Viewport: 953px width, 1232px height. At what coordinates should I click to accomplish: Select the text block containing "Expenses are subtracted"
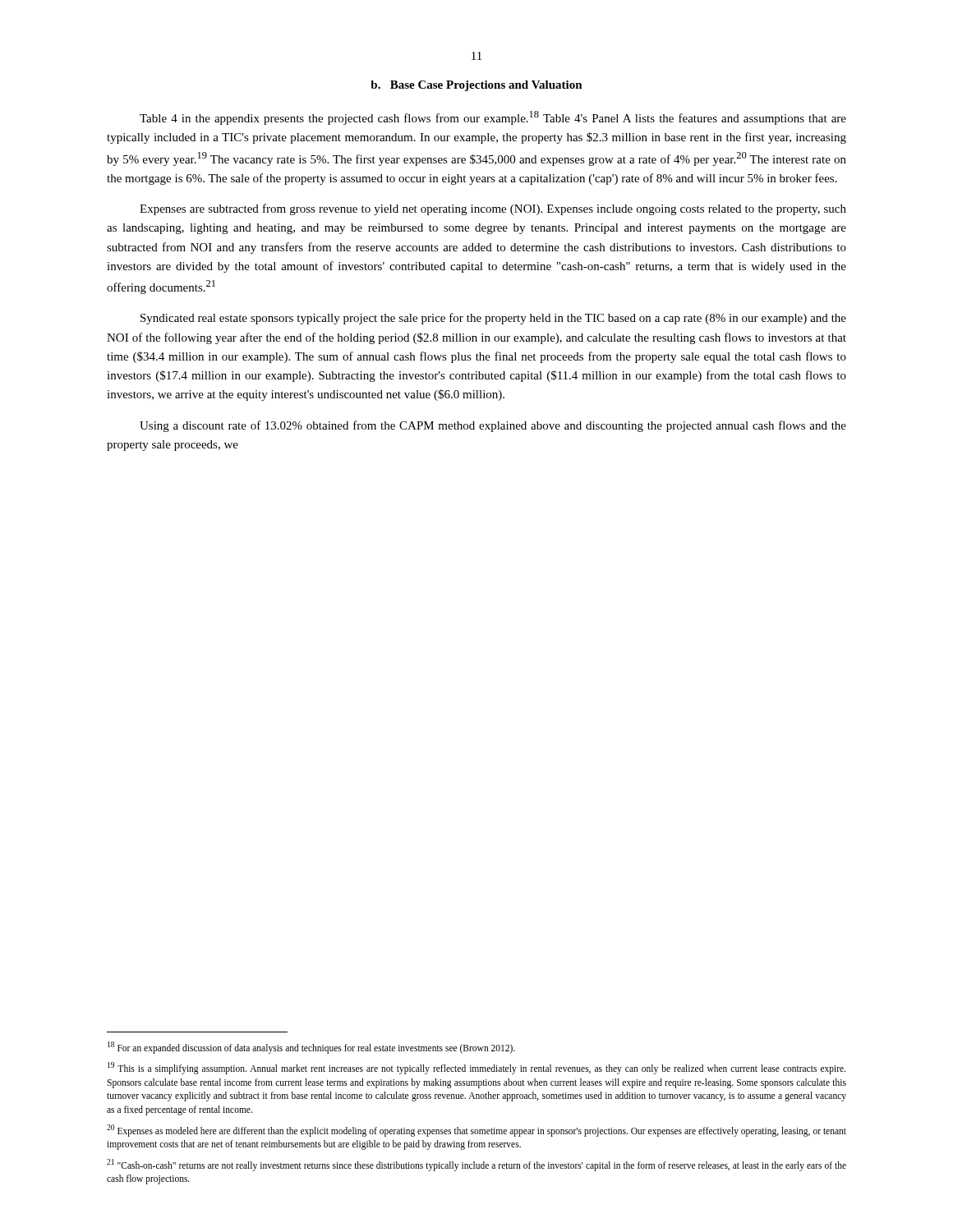click(476, 248)
